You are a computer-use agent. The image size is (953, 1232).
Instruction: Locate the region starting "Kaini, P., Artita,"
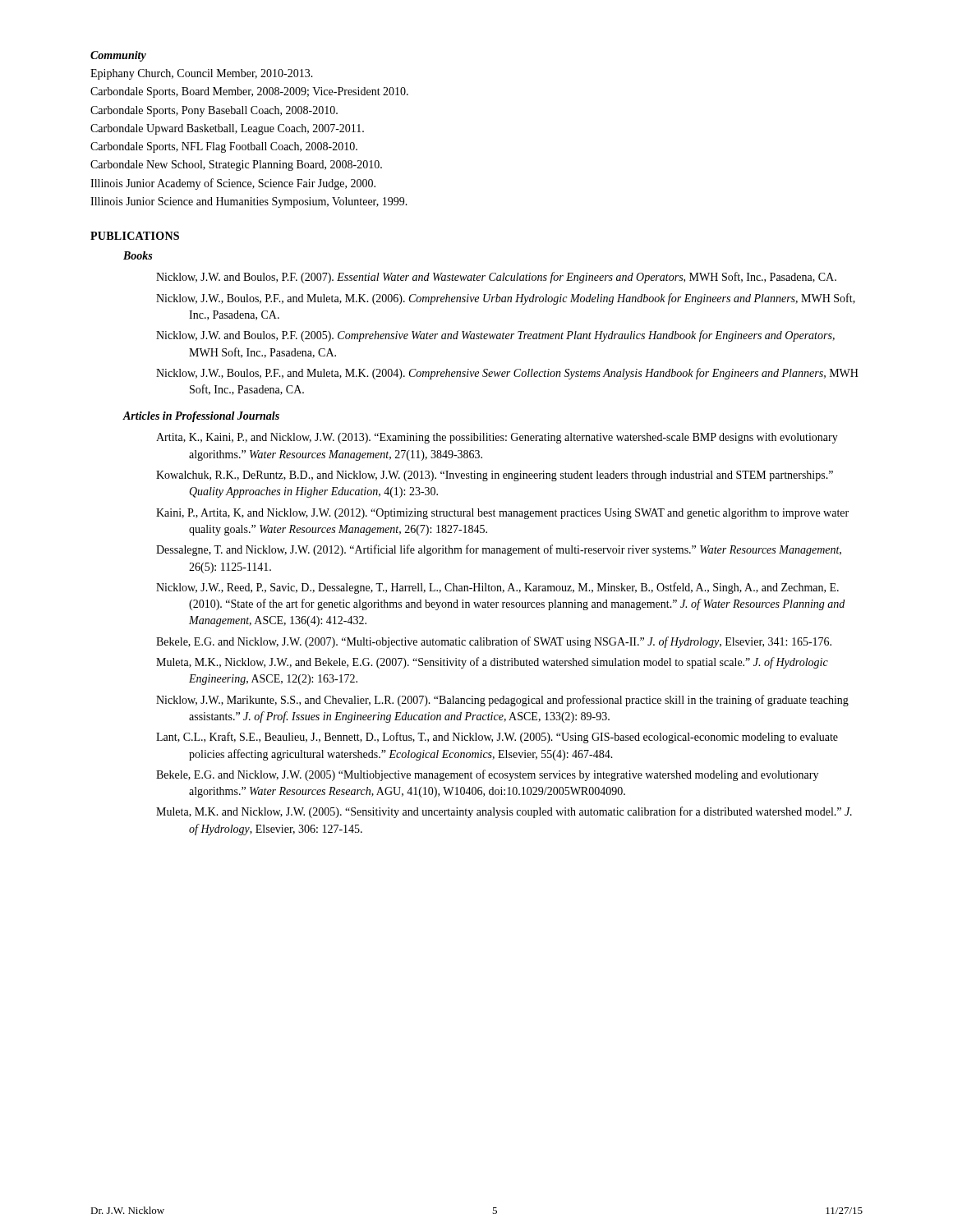502,521
